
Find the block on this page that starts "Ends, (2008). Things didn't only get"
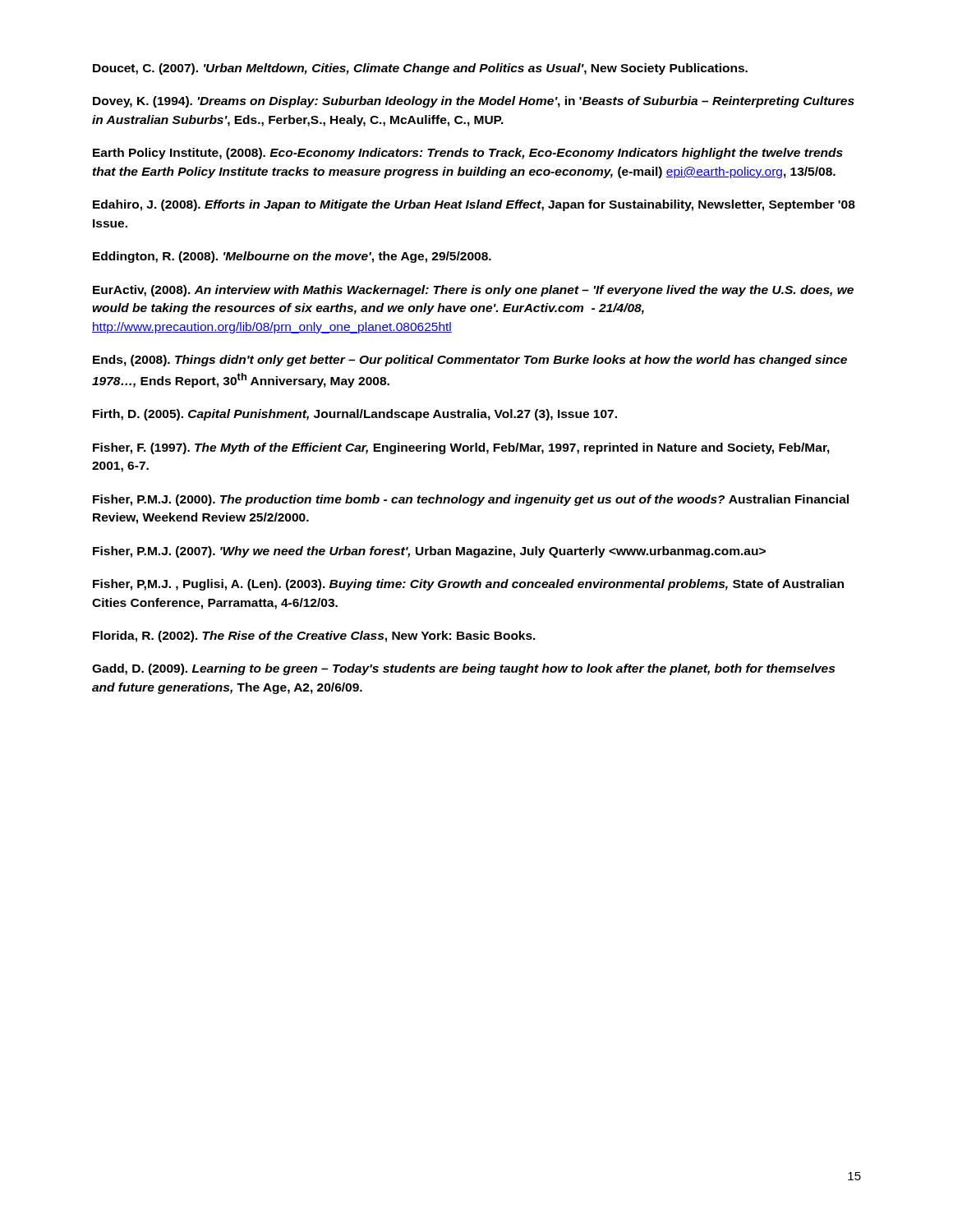[470, 370]
